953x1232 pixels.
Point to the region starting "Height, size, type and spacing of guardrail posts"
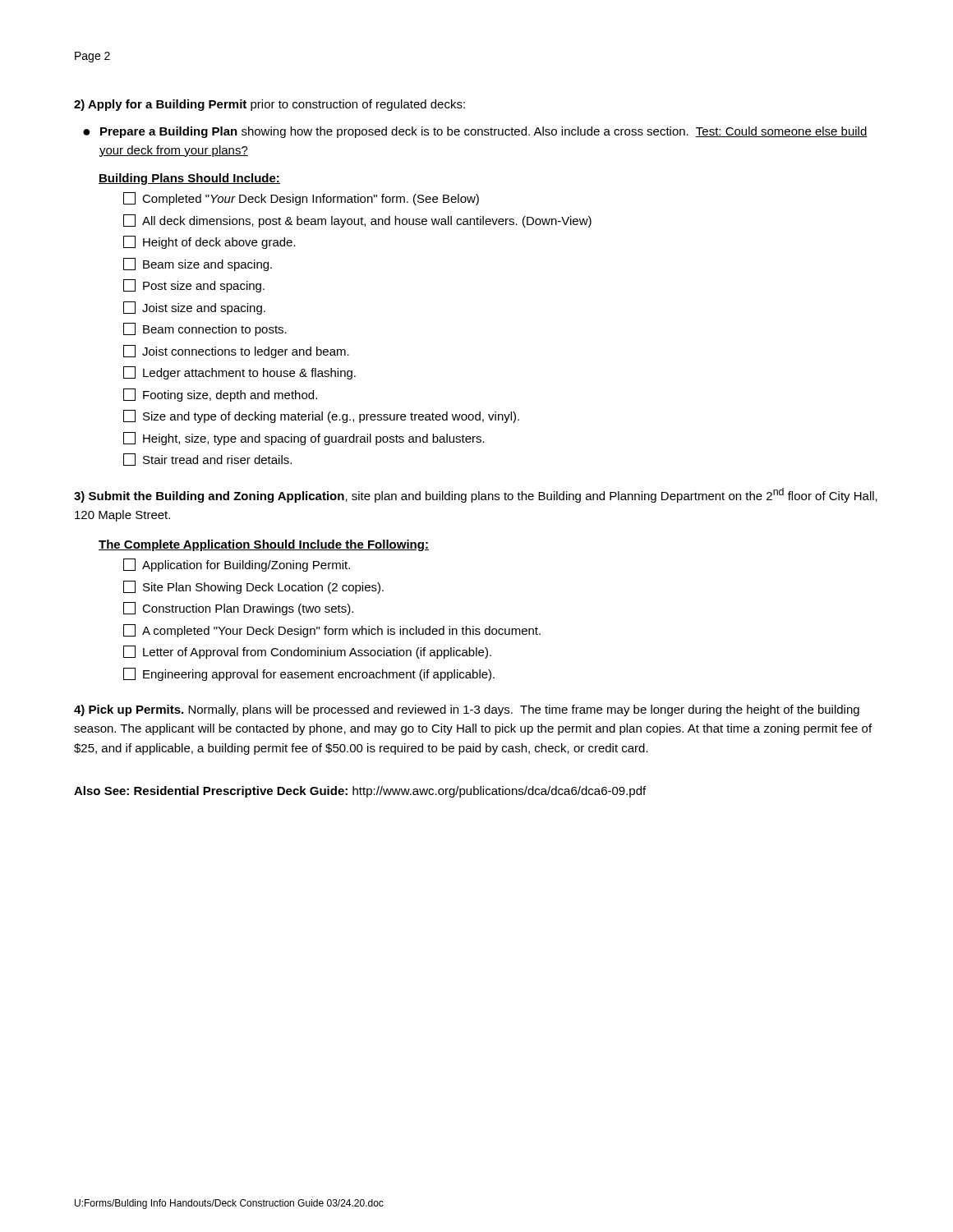[304, 438]
